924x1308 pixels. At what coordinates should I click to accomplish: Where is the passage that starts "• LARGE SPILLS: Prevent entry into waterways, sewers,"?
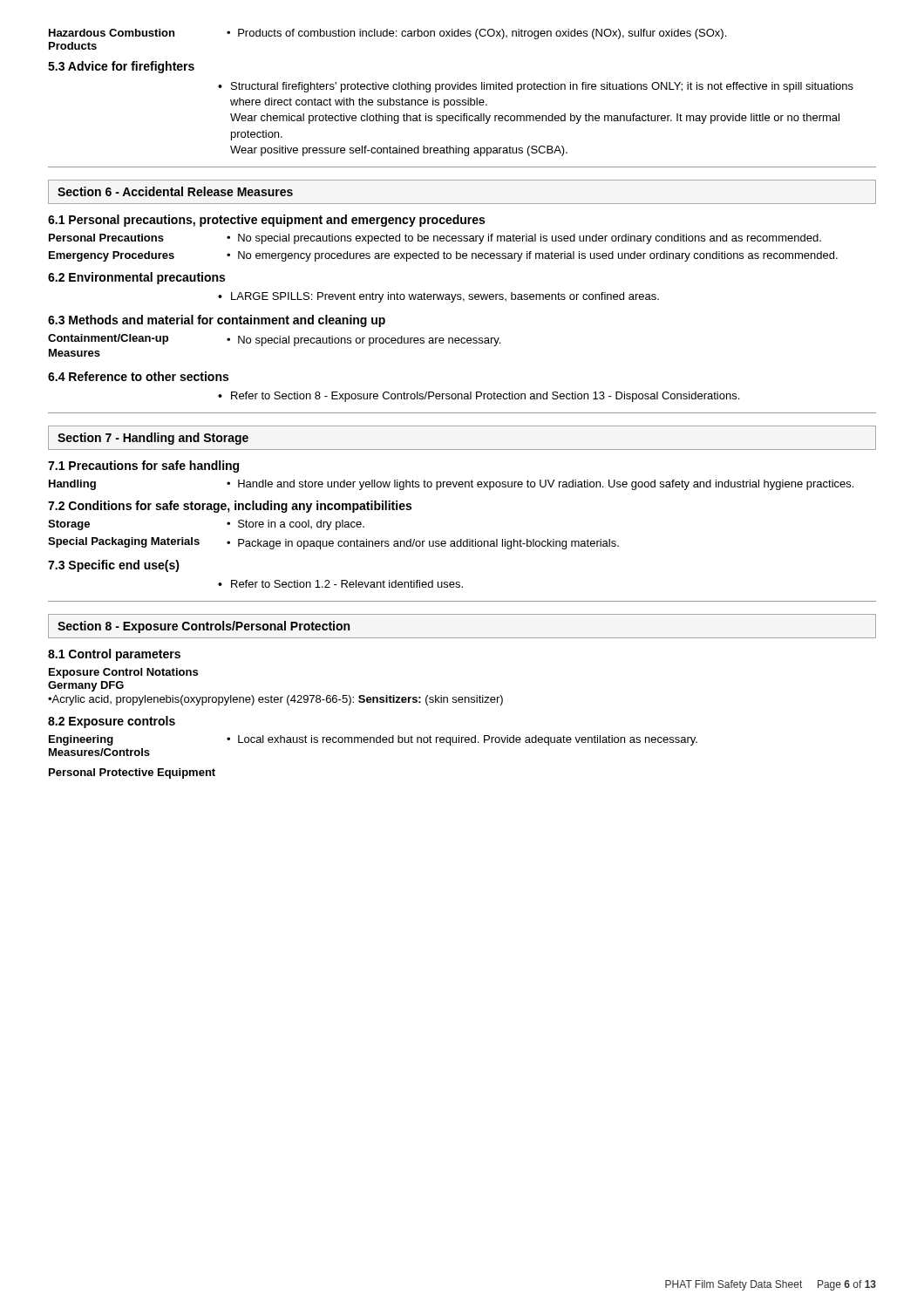pos(547,297)
